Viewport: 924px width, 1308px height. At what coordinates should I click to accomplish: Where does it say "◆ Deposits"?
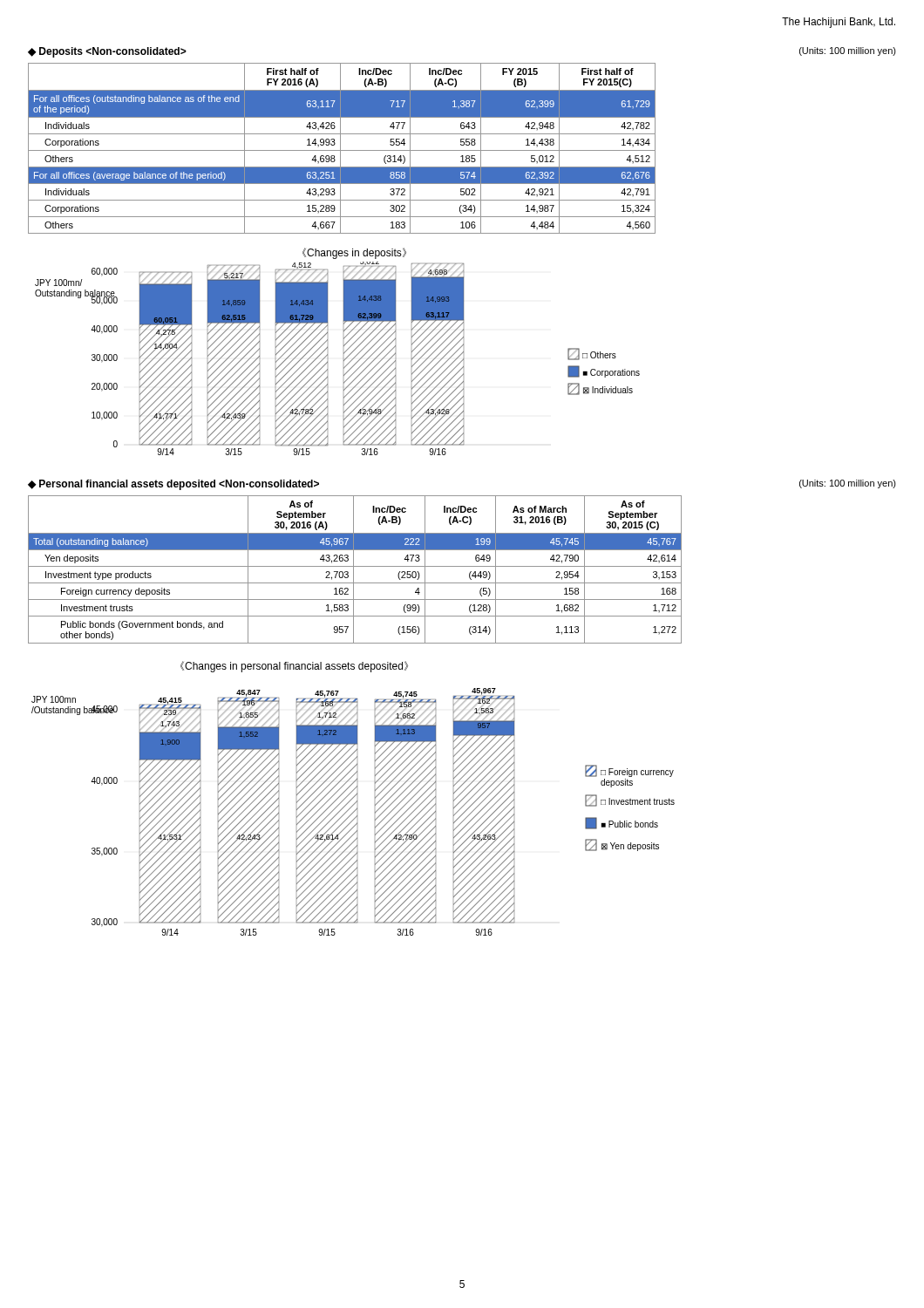(x=107, y=51)
